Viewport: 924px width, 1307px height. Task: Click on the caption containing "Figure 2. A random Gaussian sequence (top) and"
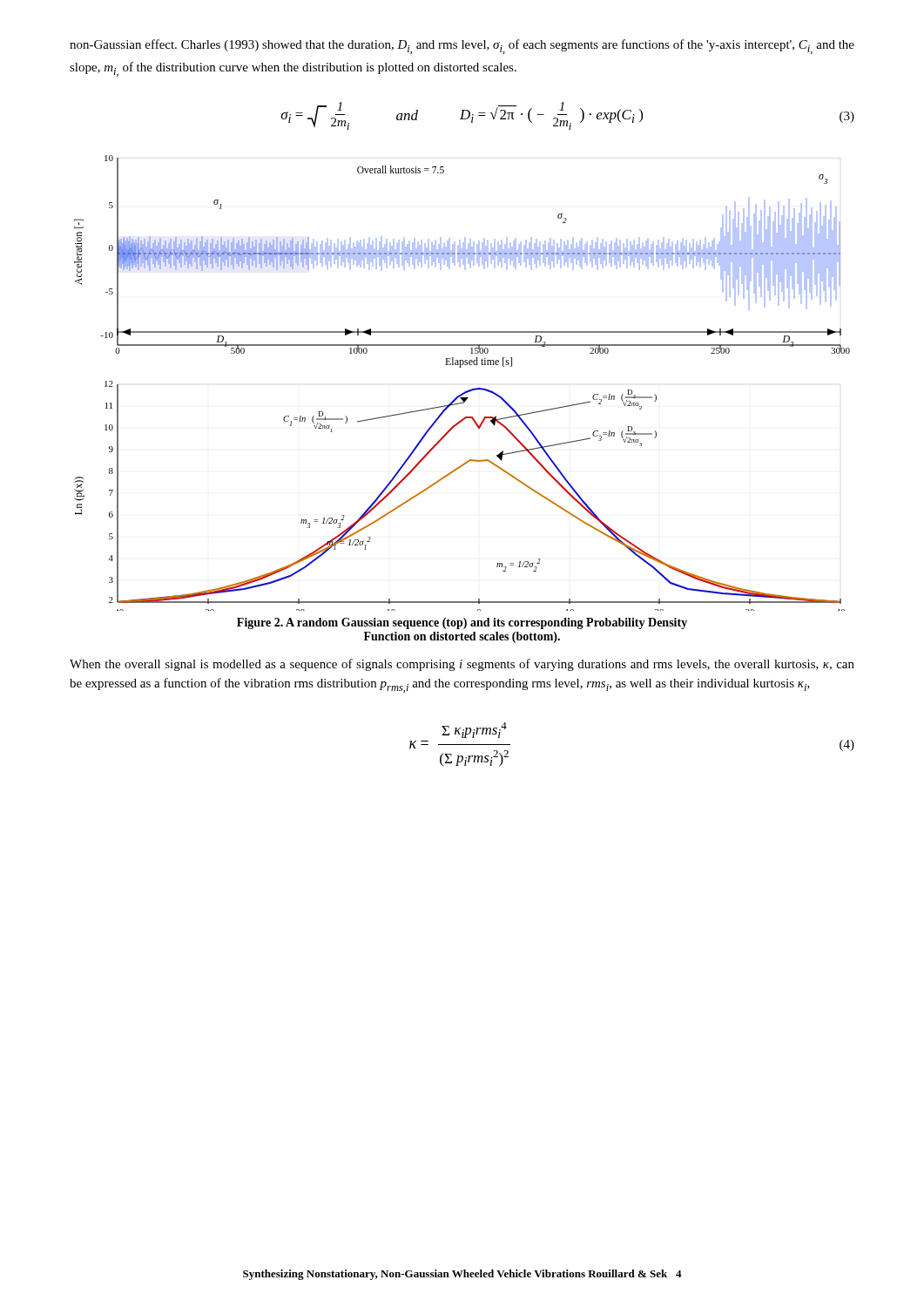point(462,629)
